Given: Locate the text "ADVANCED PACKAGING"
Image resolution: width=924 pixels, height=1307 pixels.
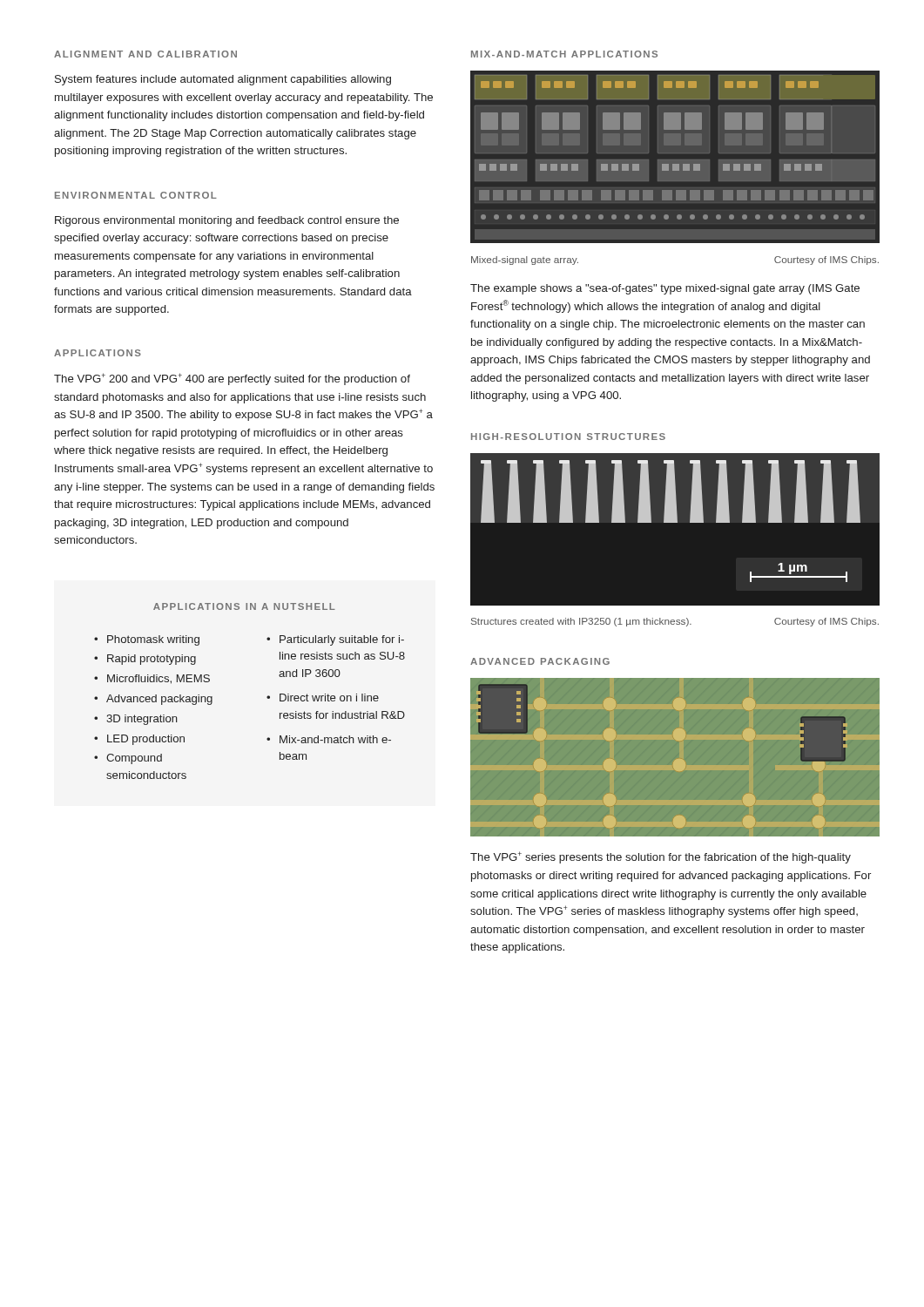Looking at the screenshot, I should (541, 661).
